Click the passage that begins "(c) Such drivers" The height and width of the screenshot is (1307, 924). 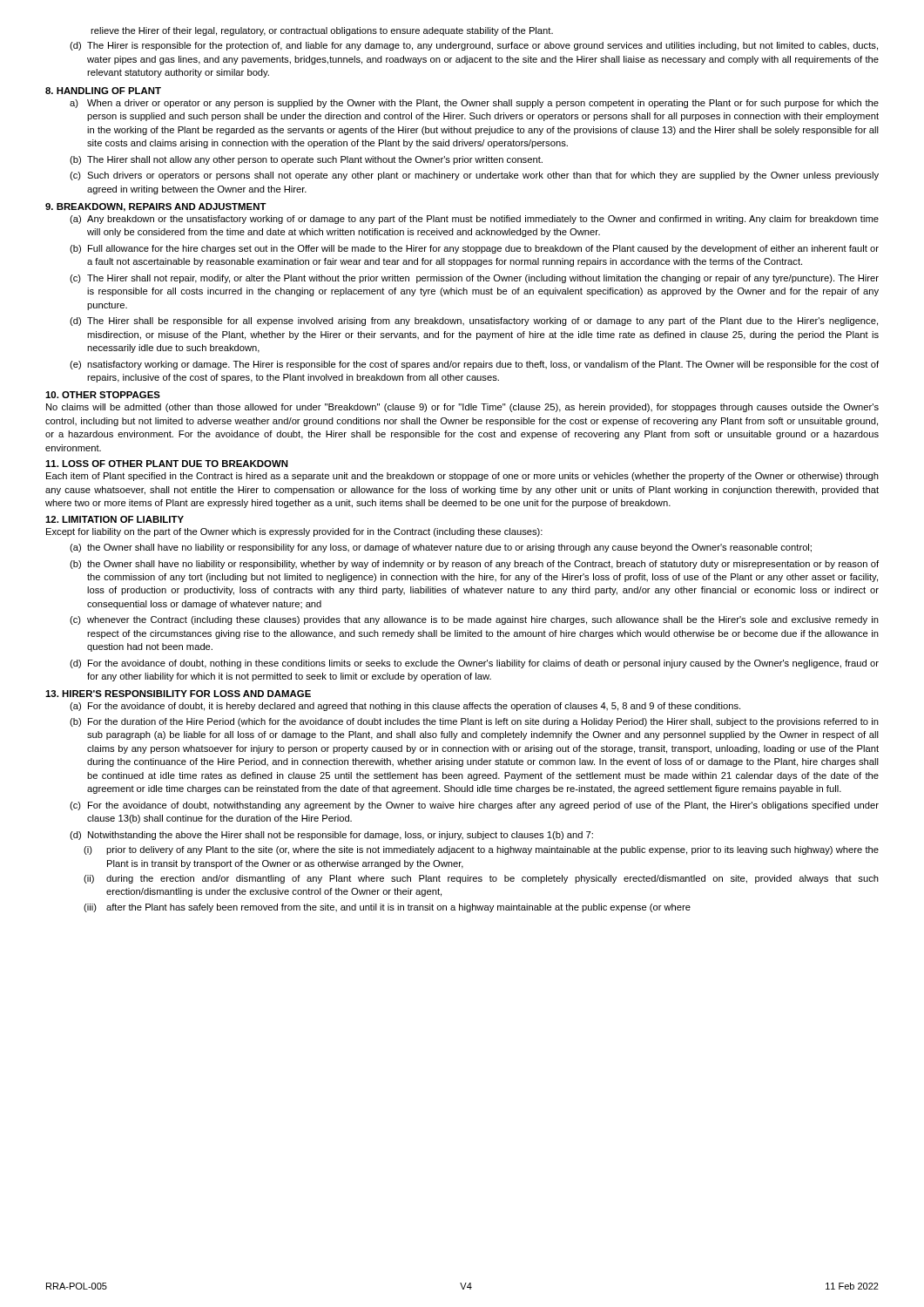(x=474, y=183)
